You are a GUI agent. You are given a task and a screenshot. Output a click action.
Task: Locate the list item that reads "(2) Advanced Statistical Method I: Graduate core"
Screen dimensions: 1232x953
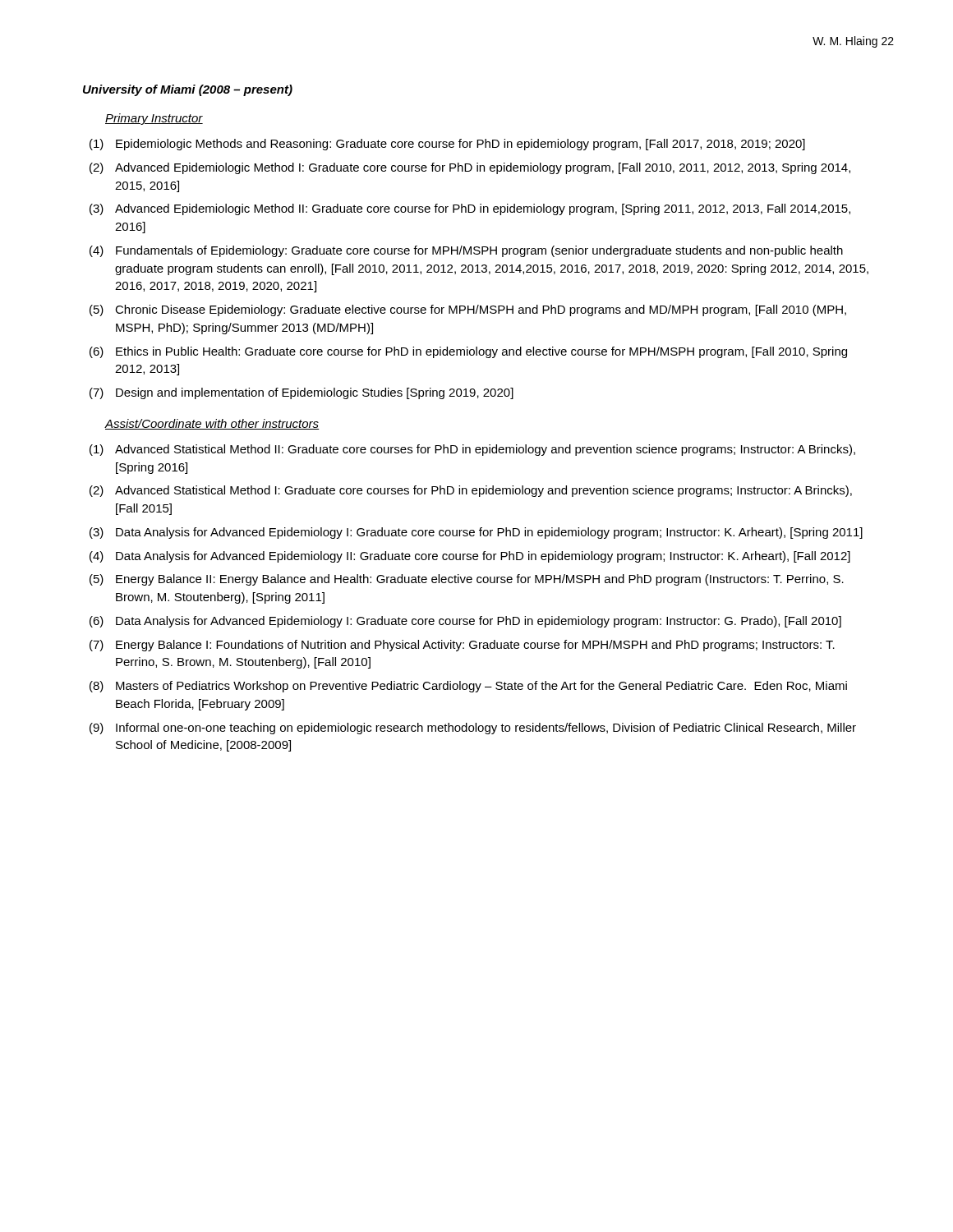(484, 499)
